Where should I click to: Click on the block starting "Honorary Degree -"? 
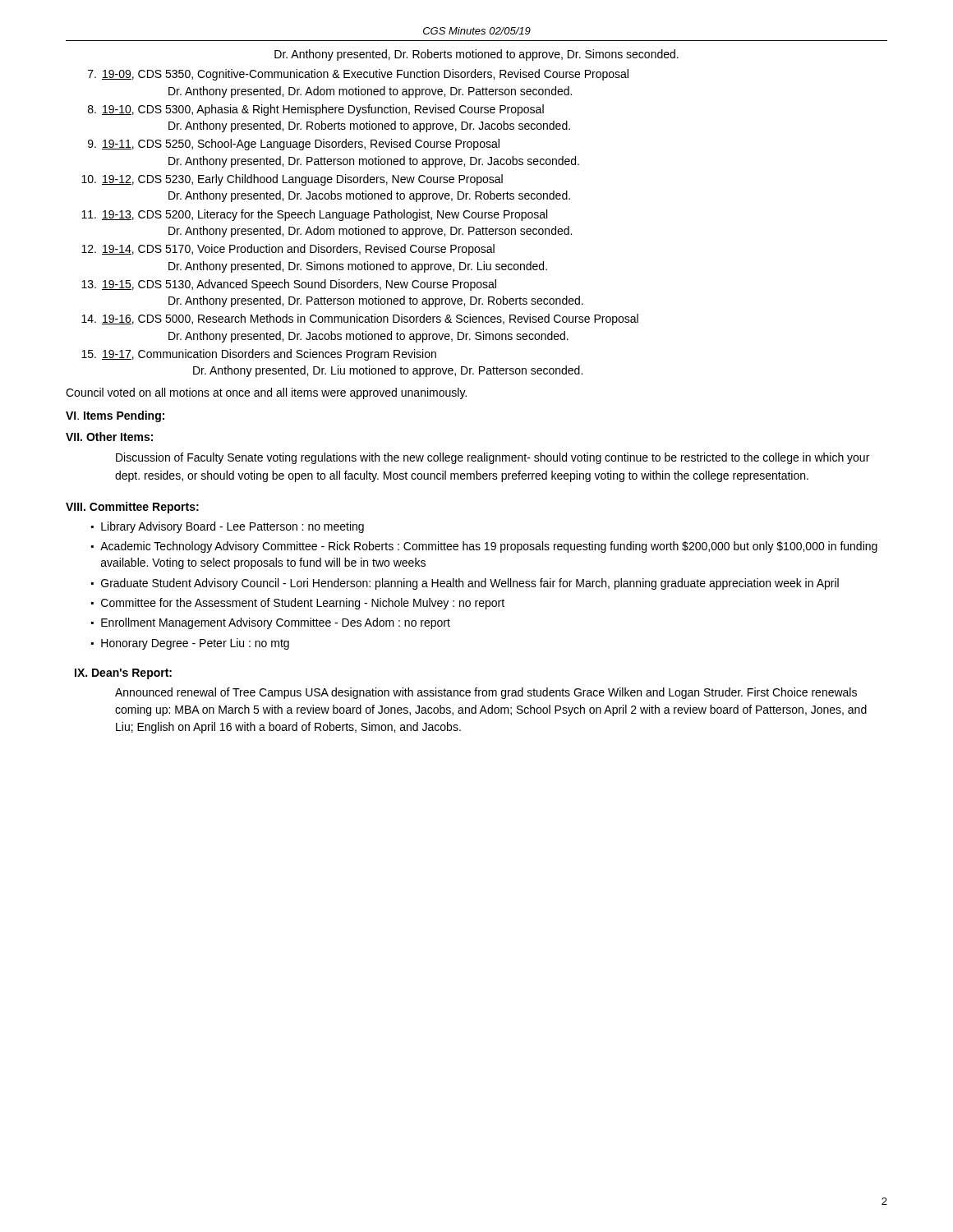[x=195, y=643]
